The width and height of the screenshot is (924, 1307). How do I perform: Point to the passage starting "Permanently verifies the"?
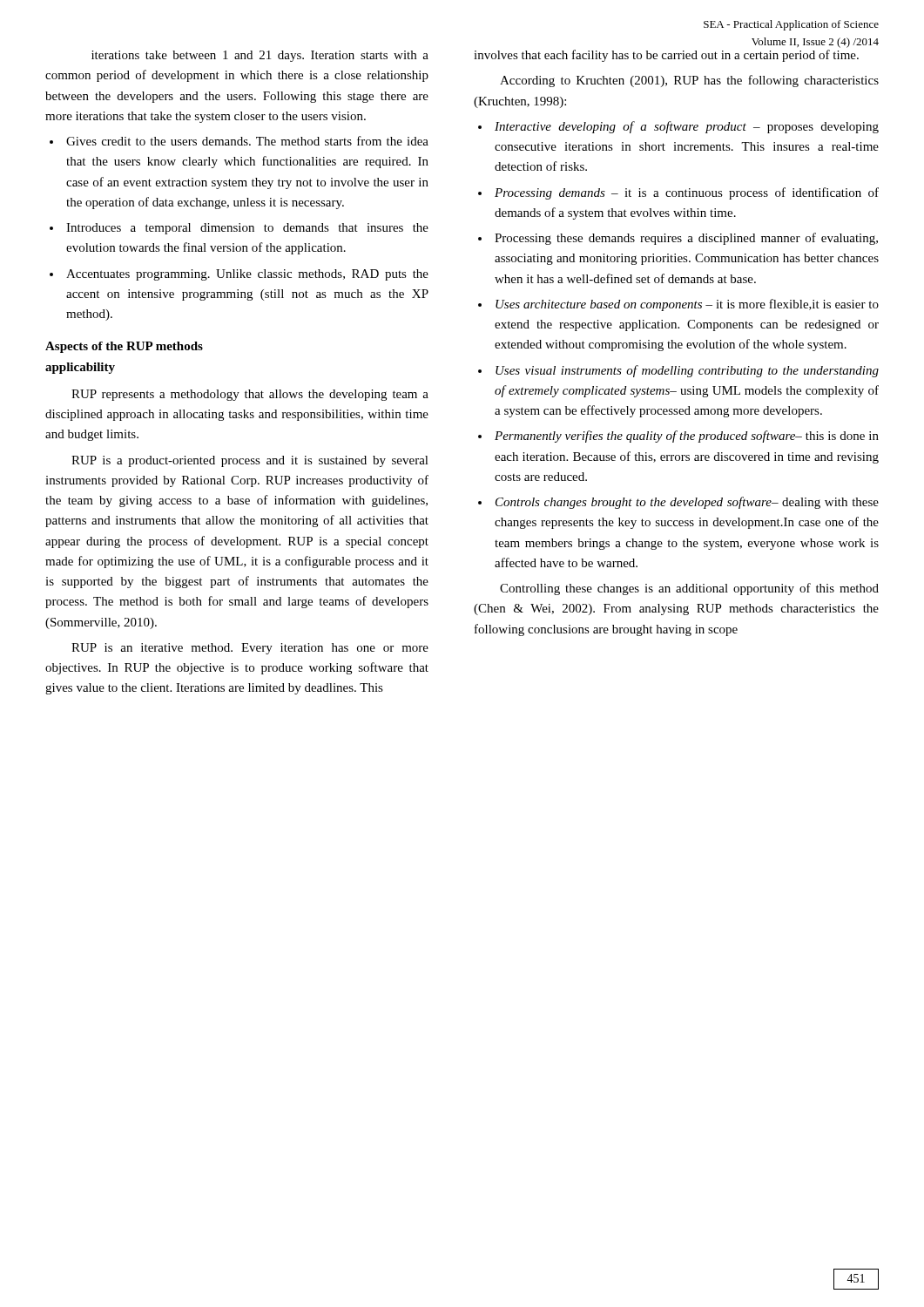[x=687, y=456]
